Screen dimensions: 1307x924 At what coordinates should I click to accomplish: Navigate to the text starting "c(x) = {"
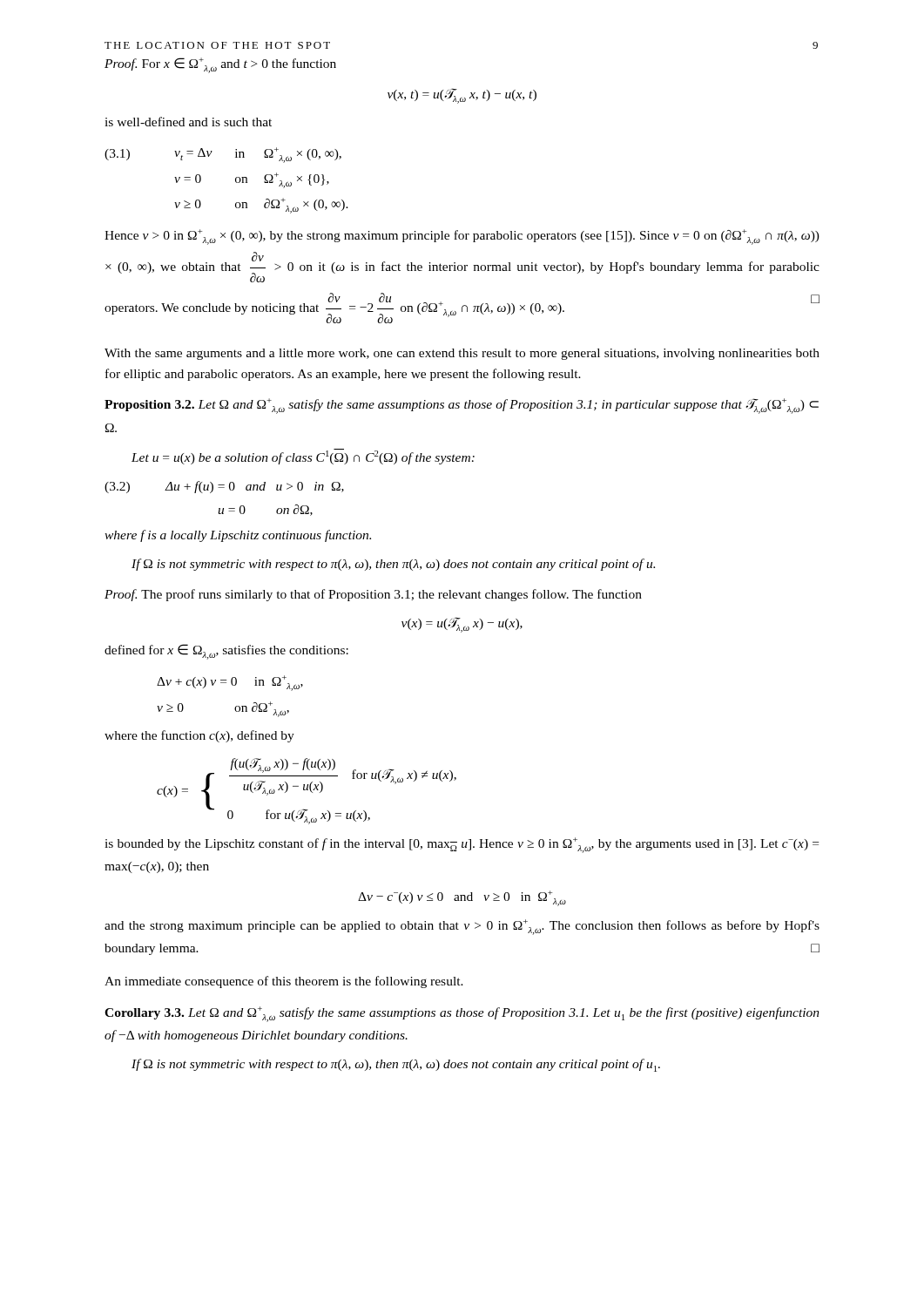click(307, 790)
